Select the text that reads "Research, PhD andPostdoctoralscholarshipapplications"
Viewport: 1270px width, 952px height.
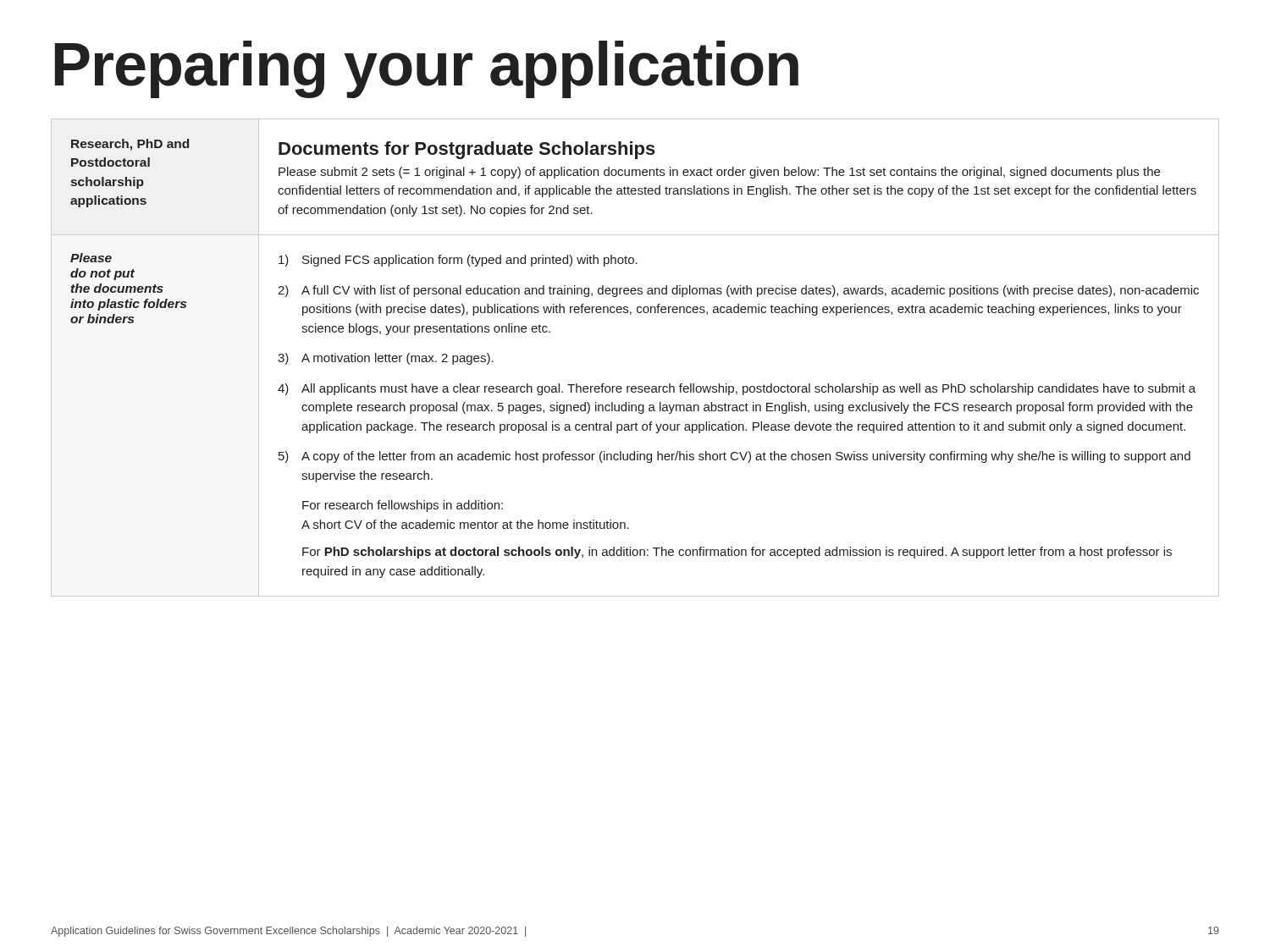click(x=130, y=172)
